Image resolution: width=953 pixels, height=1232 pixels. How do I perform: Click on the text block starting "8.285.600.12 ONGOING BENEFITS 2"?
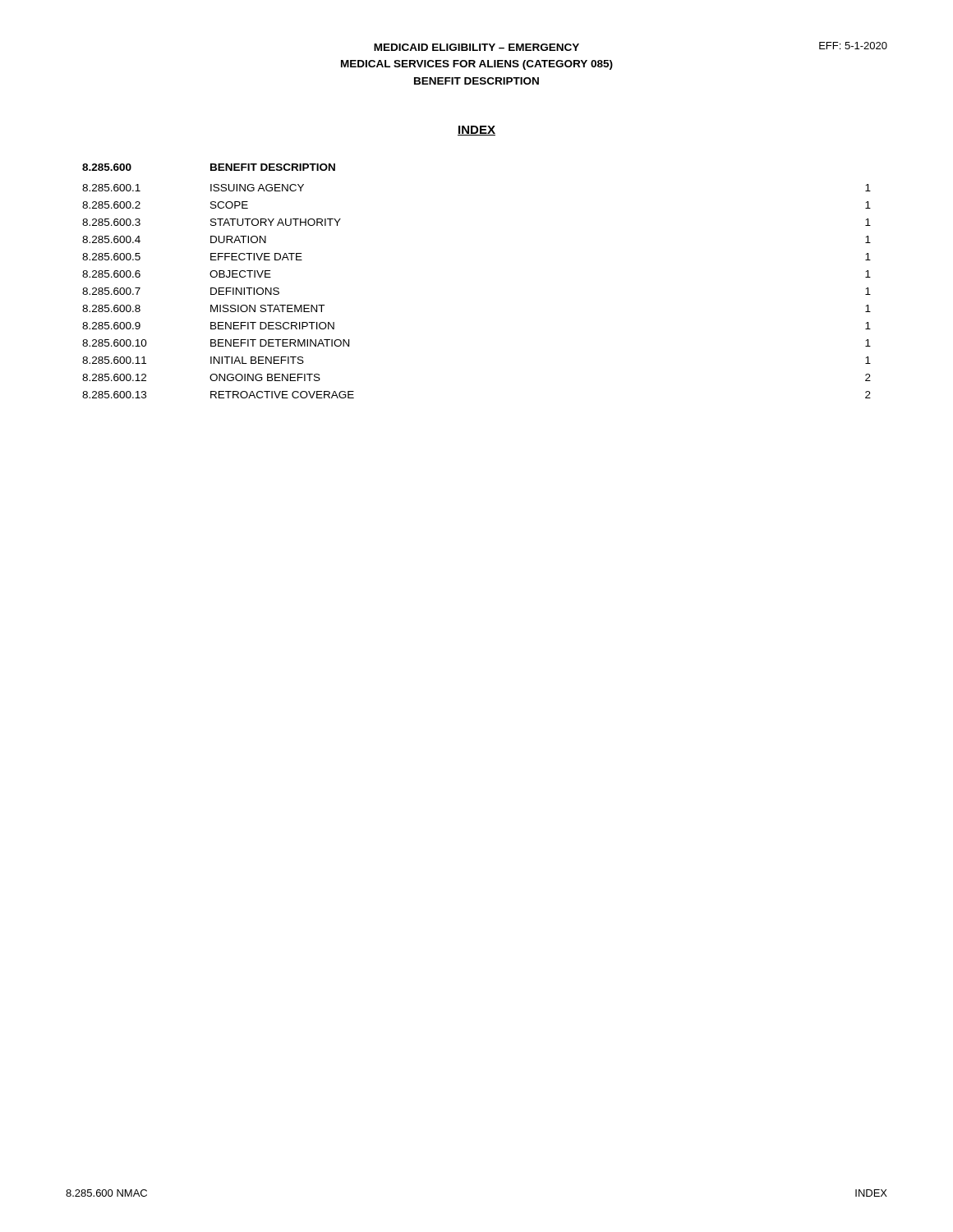(x=120, y=377)
